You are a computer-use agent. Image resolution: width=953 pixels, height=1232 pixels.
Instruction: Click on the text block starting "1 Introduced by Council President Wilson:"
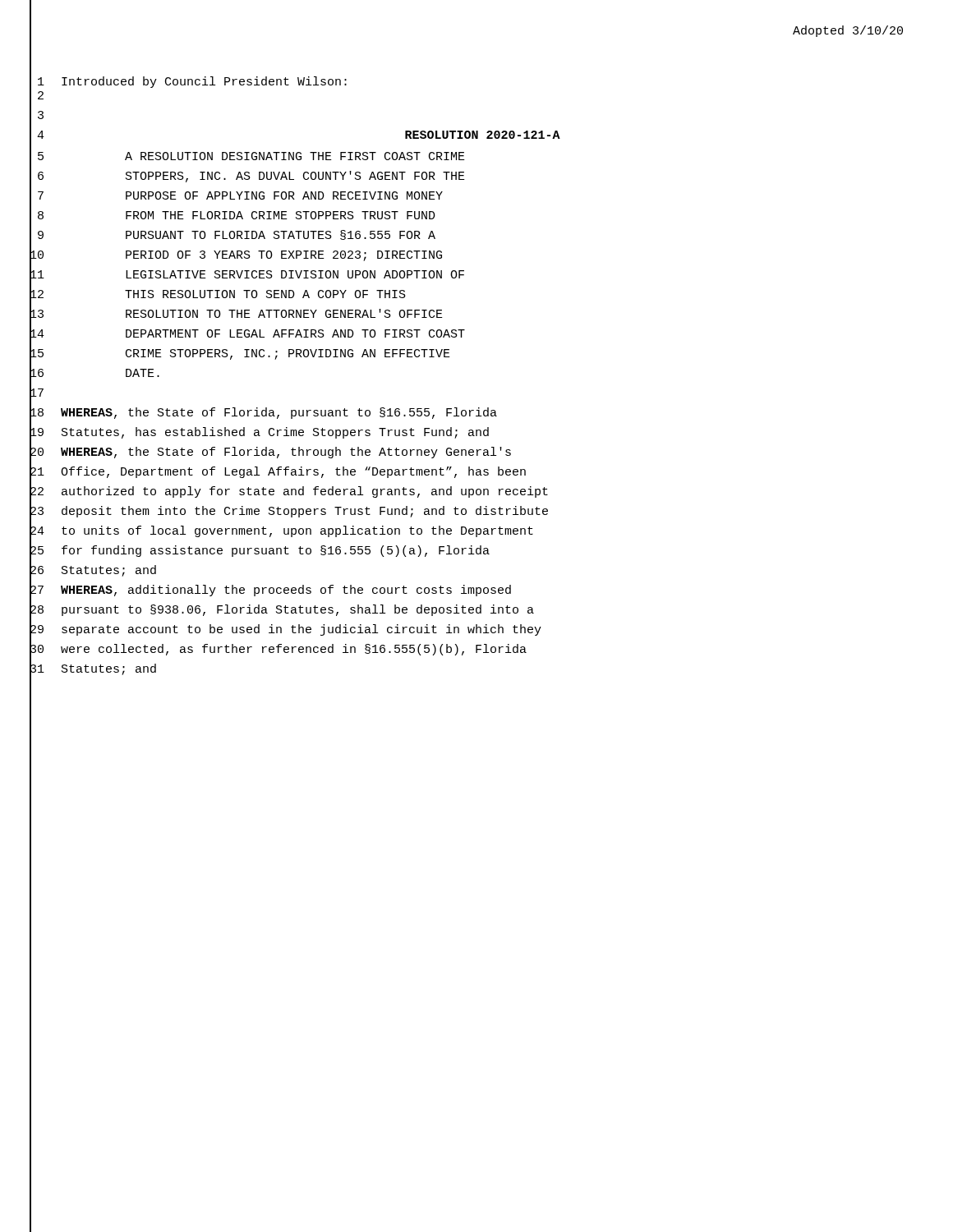click(x=188, y=83)
